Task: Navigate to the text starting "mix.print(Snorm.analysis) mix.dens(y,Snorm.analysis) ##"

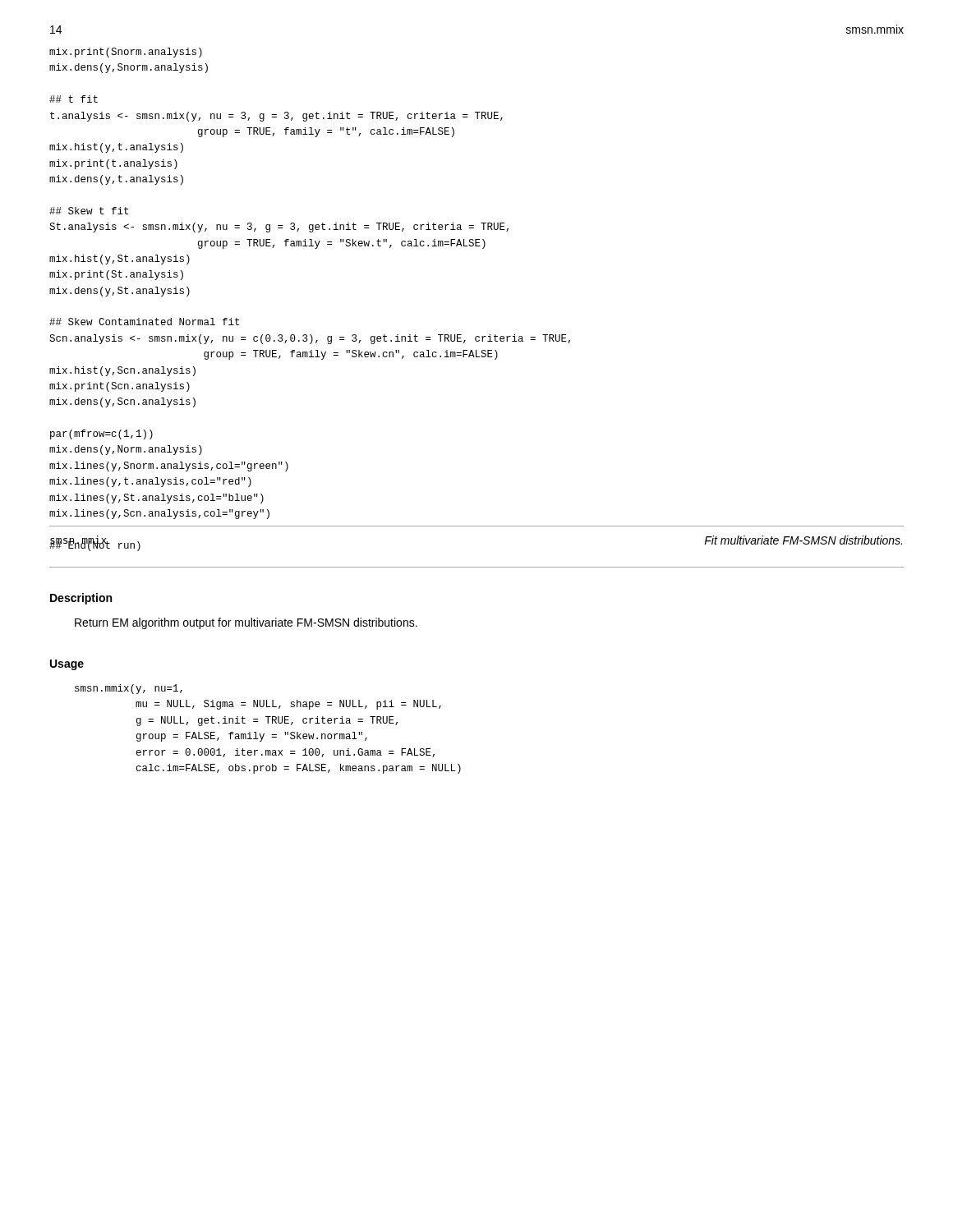Action: coord(126,53)
